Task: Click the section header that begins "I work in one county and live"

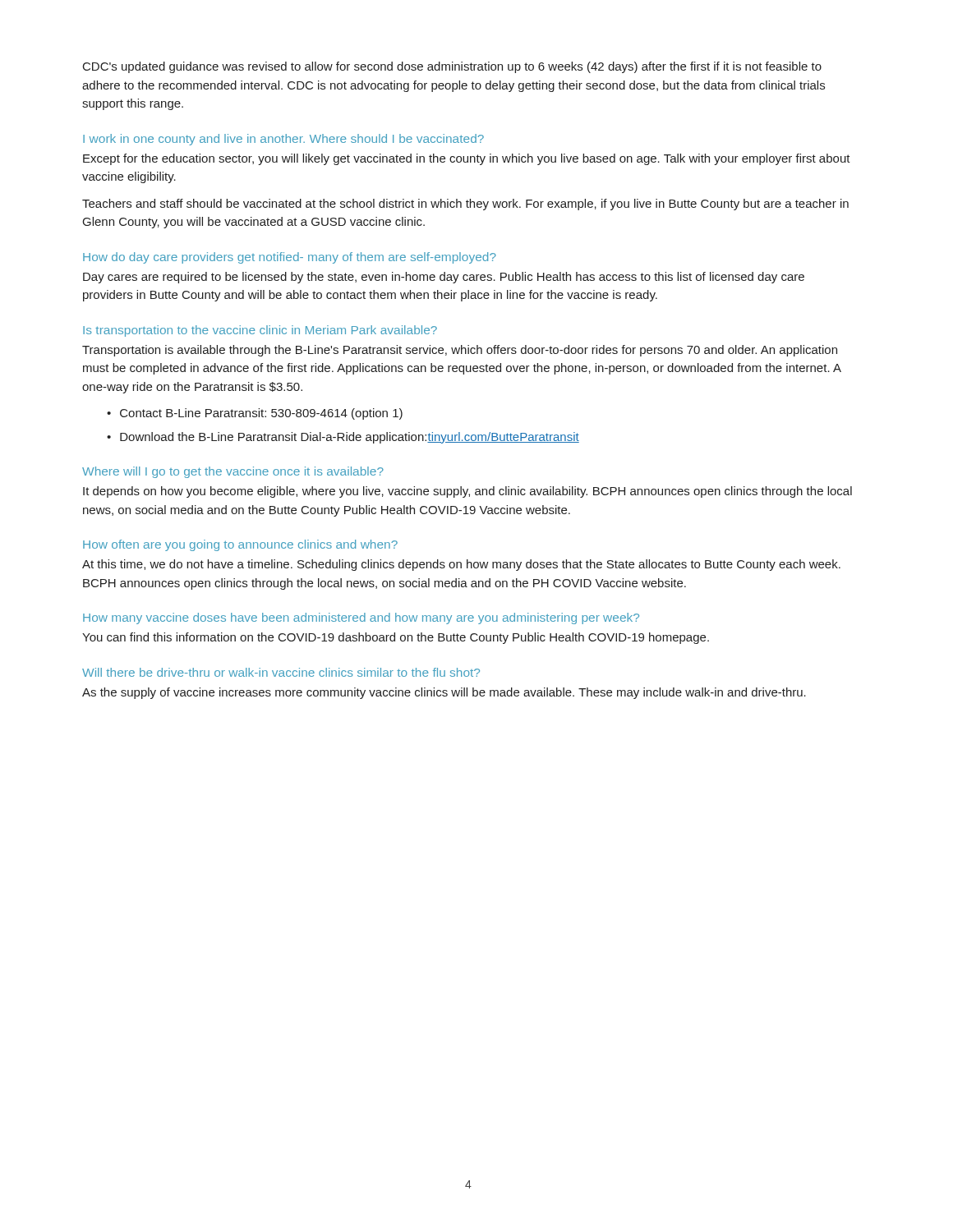Action: click(283, 138)
